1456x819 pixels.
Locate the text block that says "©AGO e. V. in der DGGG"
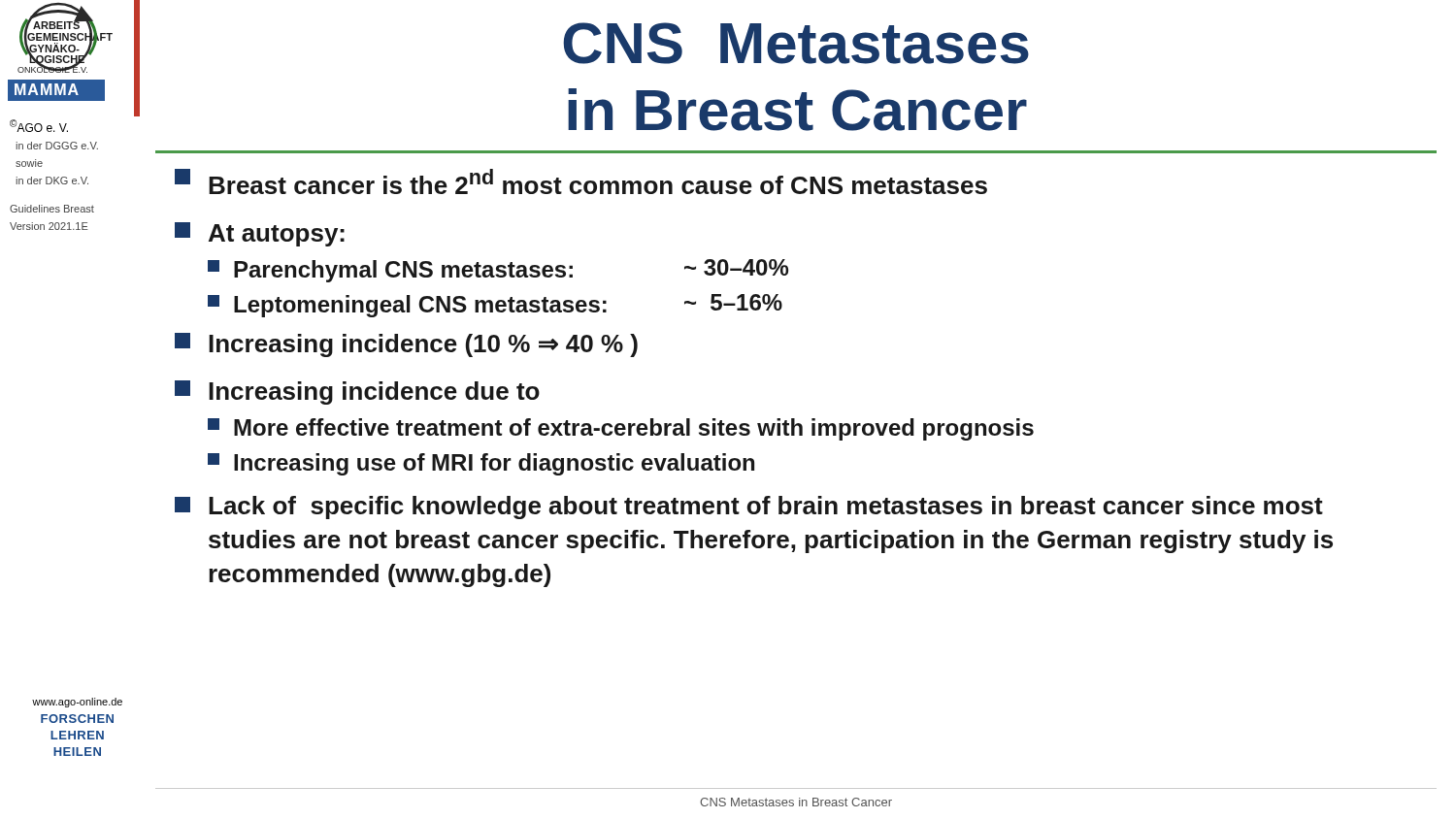(x=54, y=152)
